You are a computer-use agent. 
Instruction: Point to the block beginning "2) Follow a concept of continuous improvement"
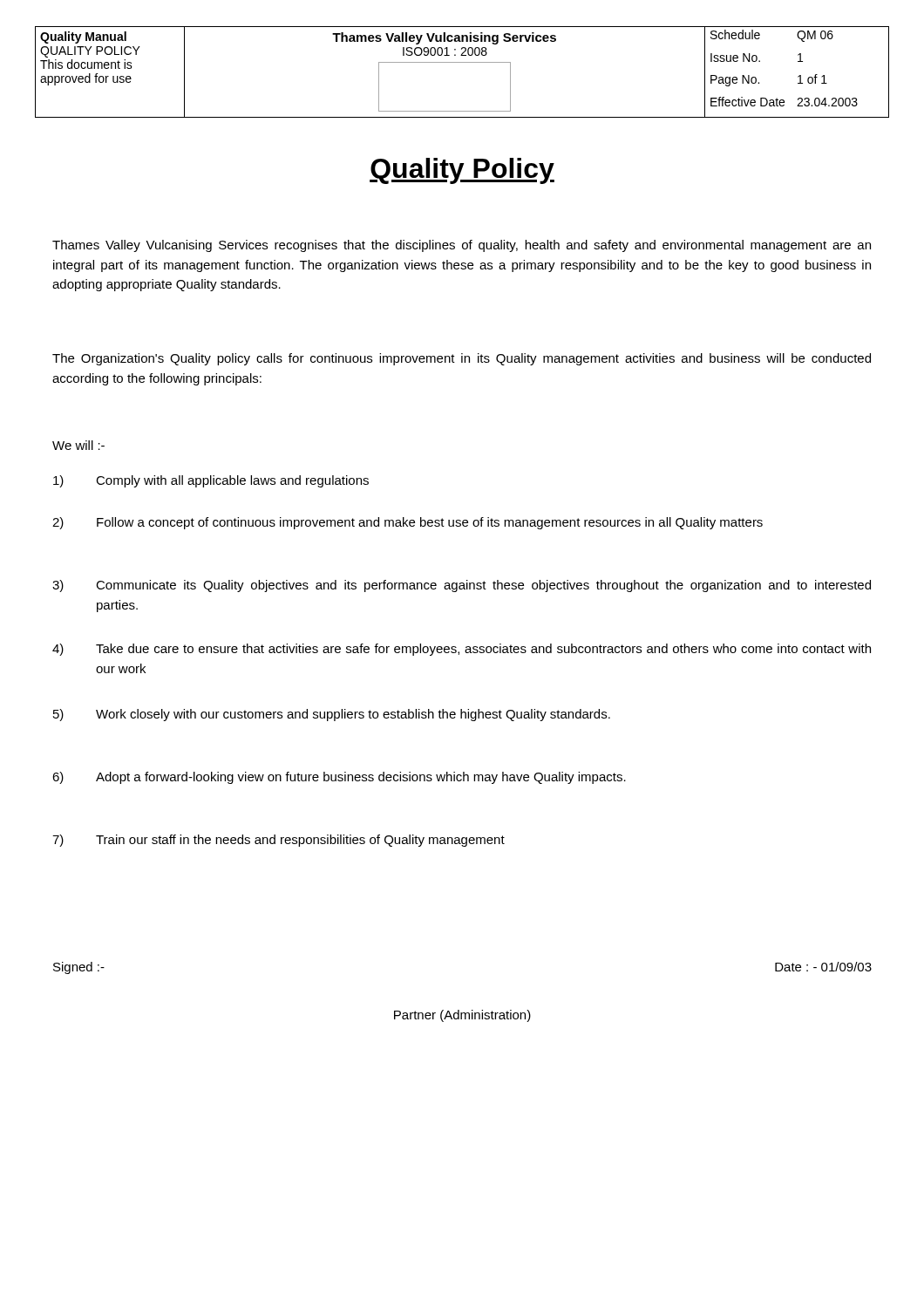click(x=408, y=523)
